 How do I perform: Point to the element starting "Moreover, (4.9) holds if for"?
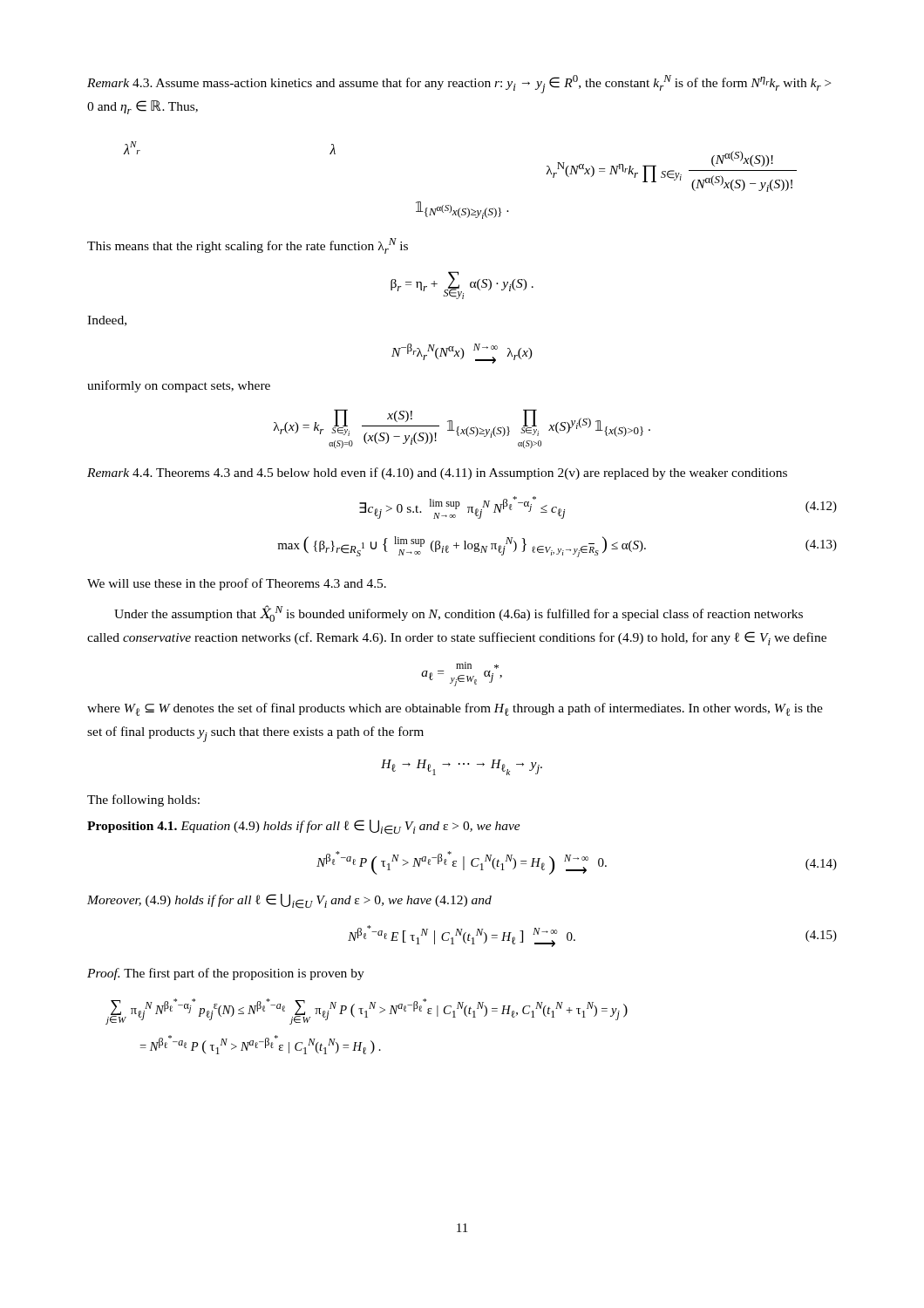point(462,901)
